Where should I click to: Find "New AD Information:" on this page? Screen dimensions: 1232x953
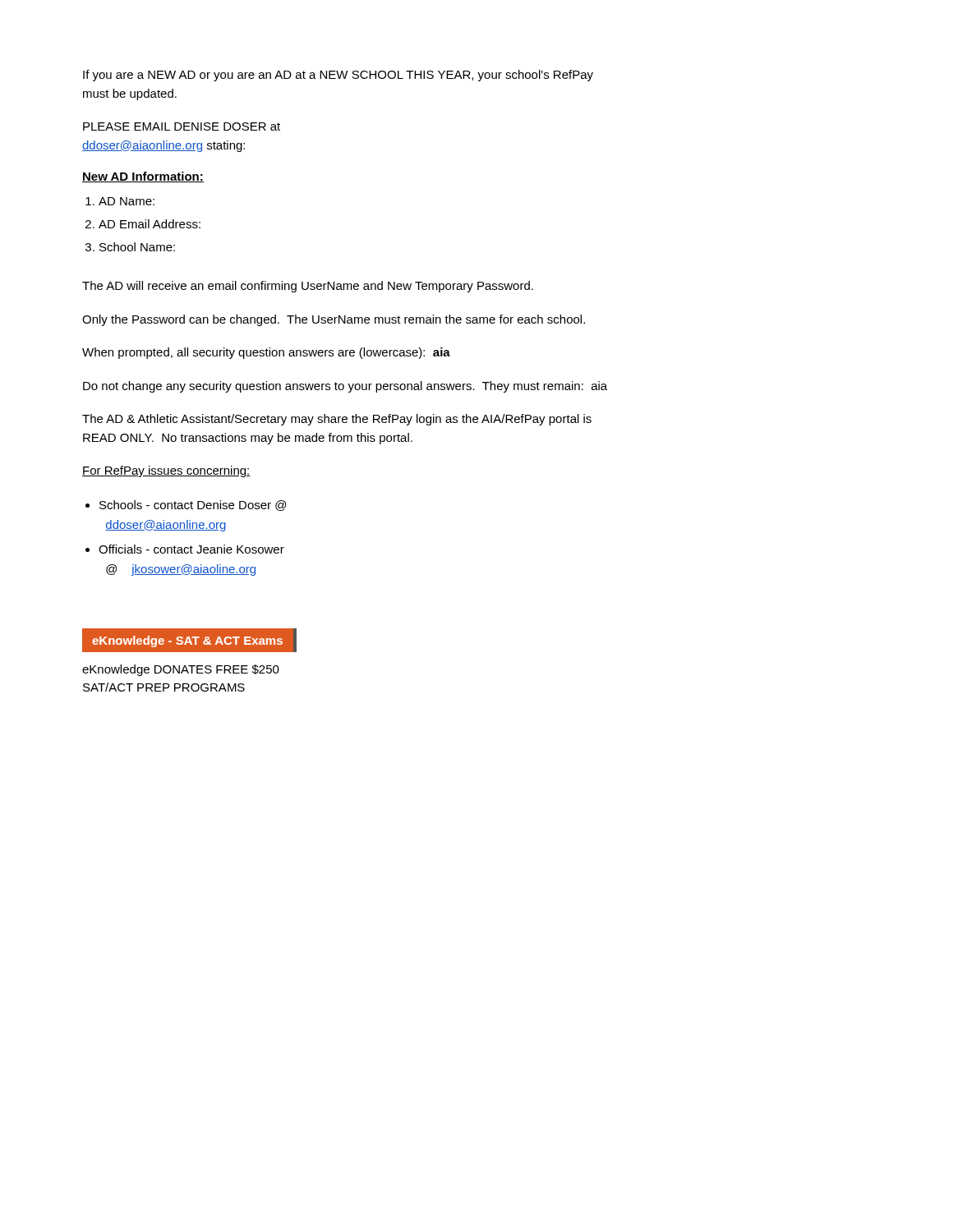pos(143,176)
